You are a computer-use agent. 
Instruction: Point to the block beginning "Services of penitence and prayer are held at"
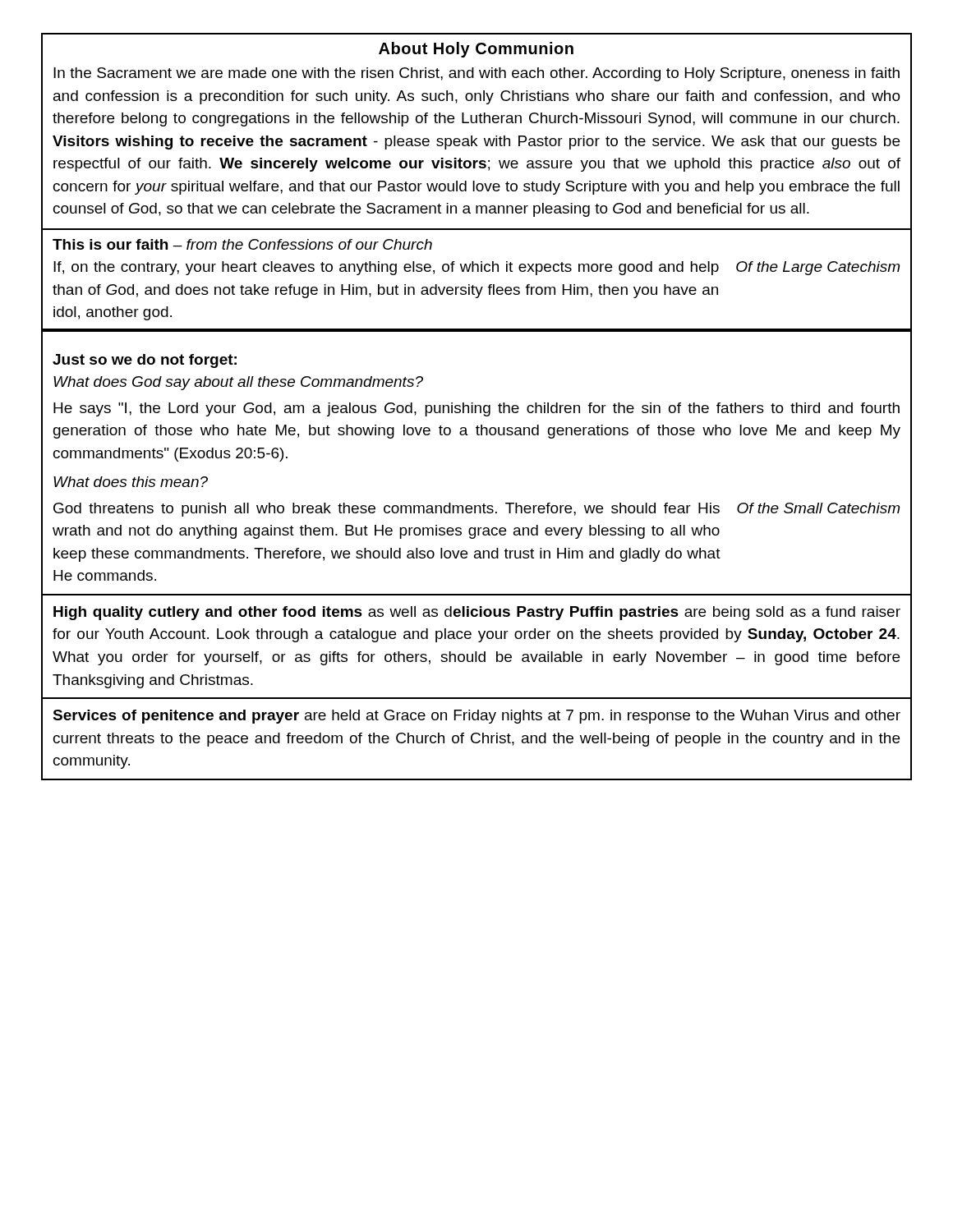pos(476,738)
